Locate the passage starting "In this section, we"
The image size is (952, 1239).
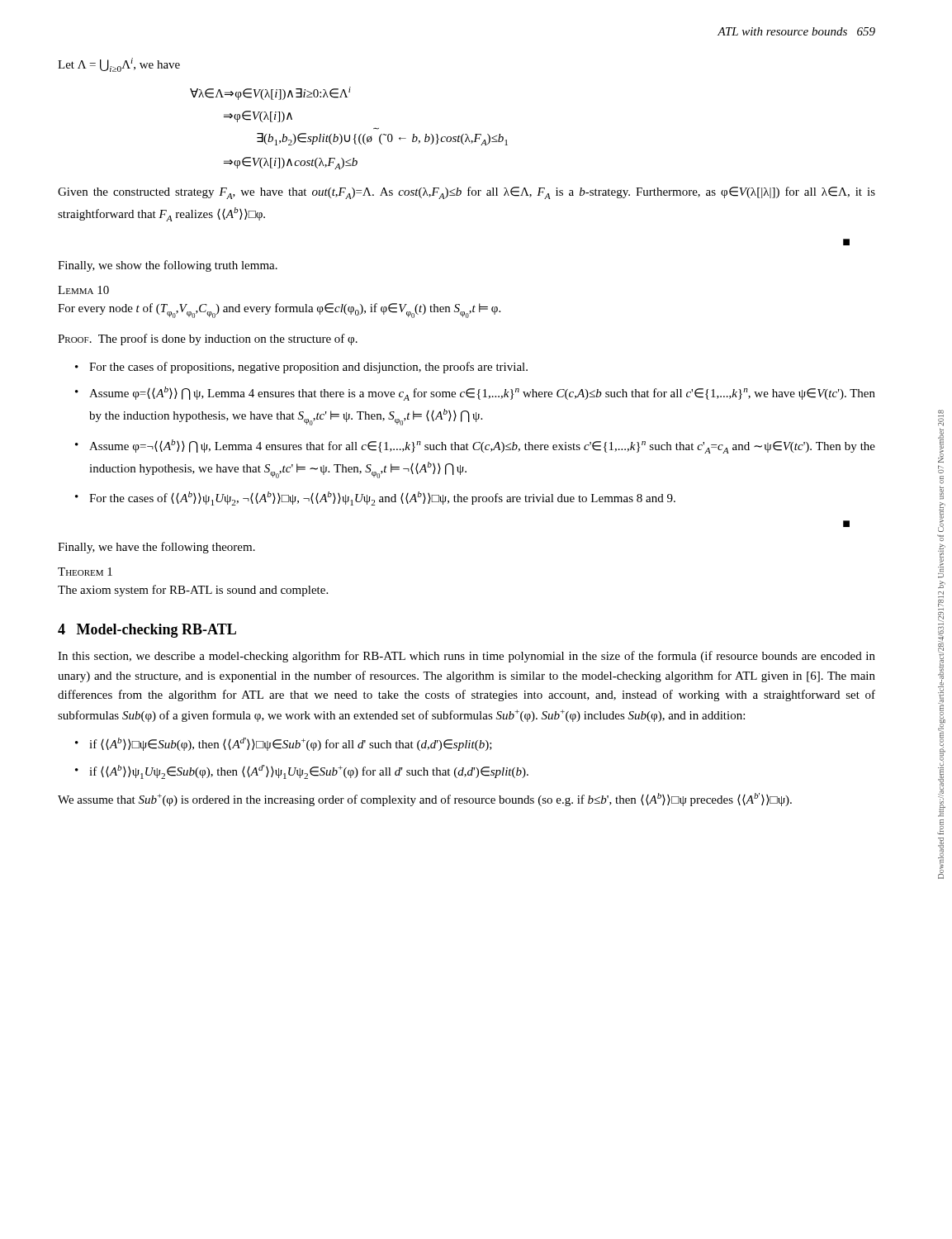[466, 686]
